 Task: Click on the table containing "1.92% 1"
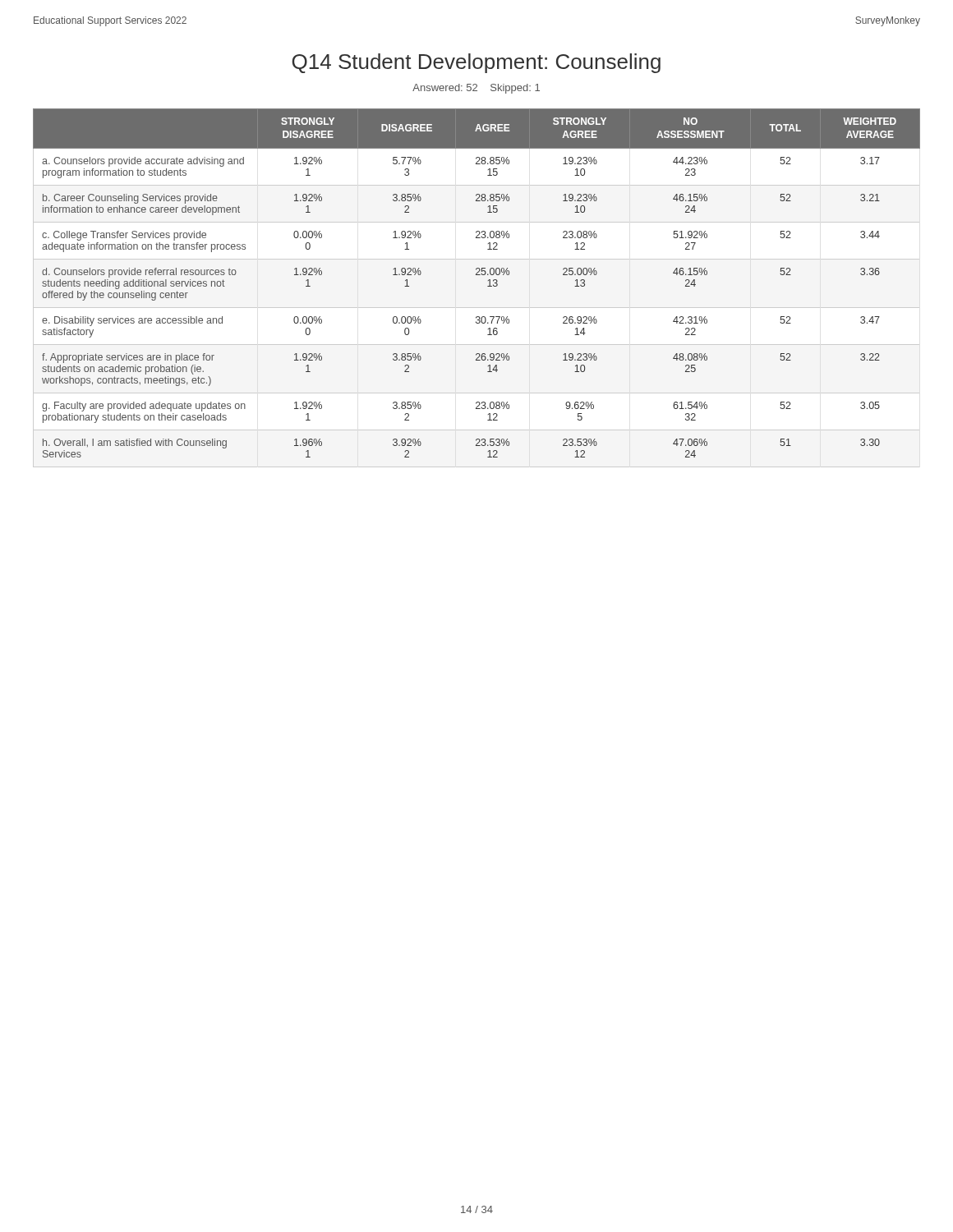click(x=476, y=288)
